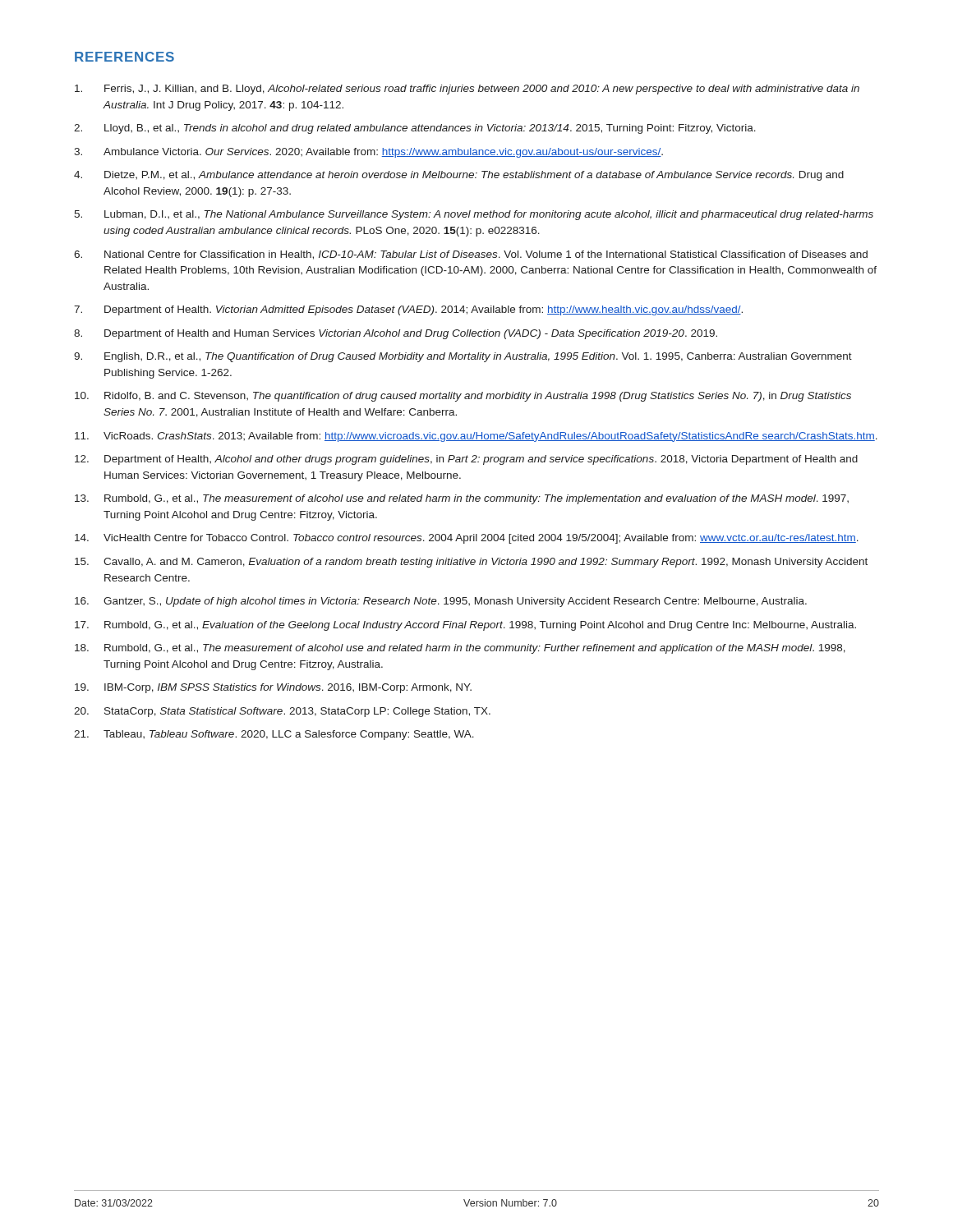
Task: Locate the region starting "6. National Centre for Classification in Health, ICD-10-AM:"
Action: click(x=476, y=270)
